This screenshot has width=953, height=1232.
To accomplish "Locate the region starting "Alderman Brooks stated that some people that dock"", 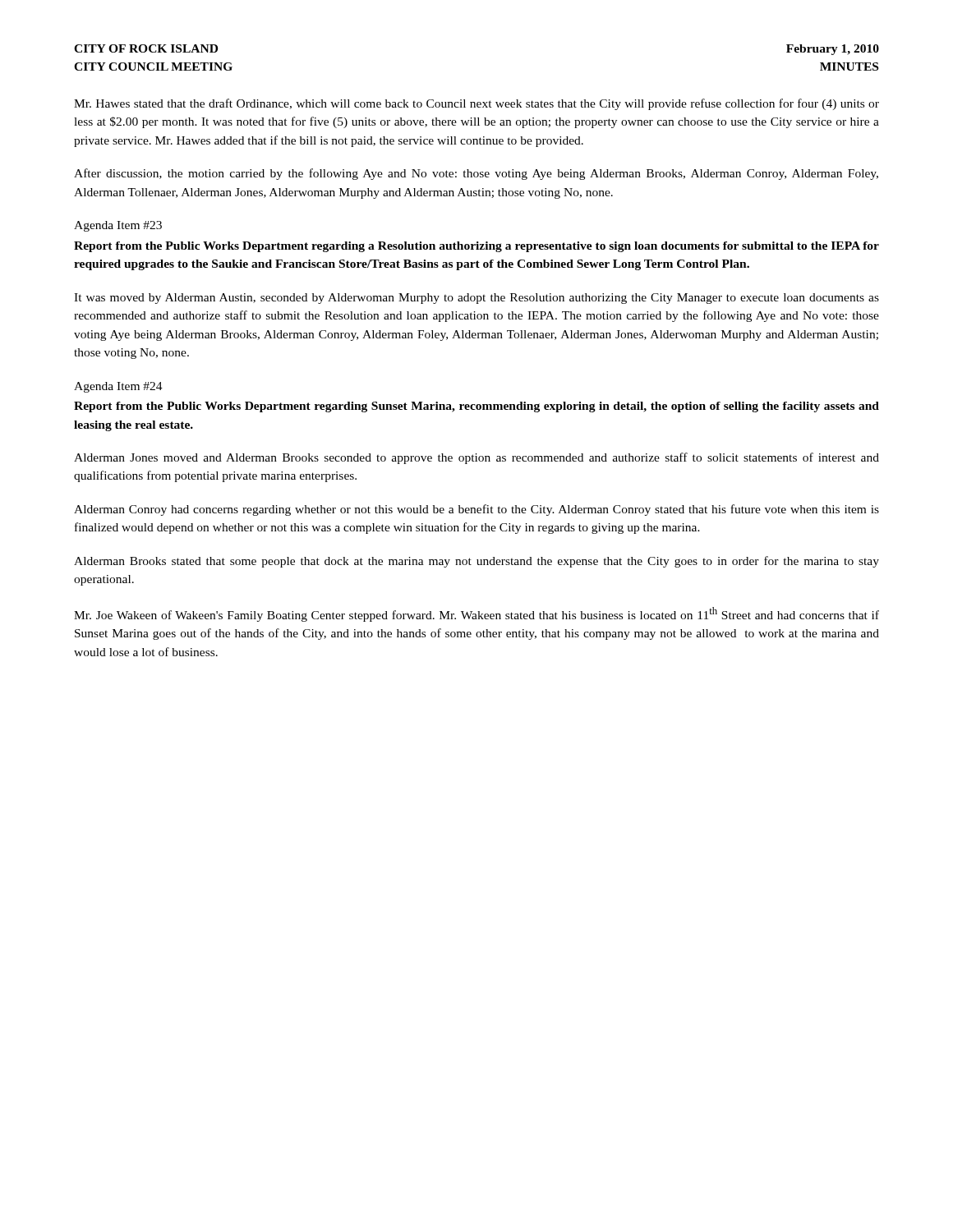I will pos(476,570).
